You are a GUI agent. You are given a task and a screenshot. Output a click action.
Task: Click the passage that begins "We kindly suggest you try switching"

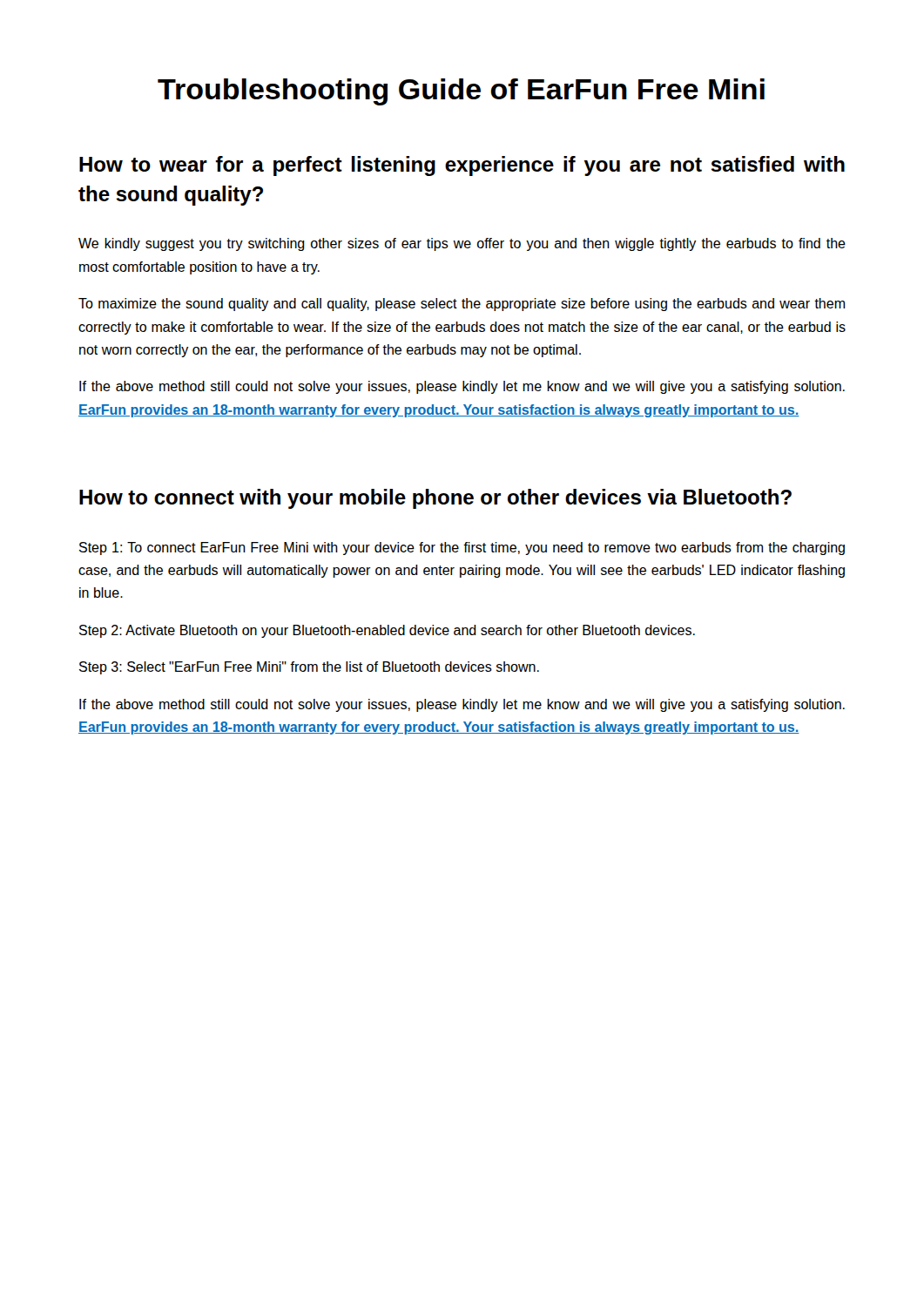pyautogui.click(x=462, y=256)
